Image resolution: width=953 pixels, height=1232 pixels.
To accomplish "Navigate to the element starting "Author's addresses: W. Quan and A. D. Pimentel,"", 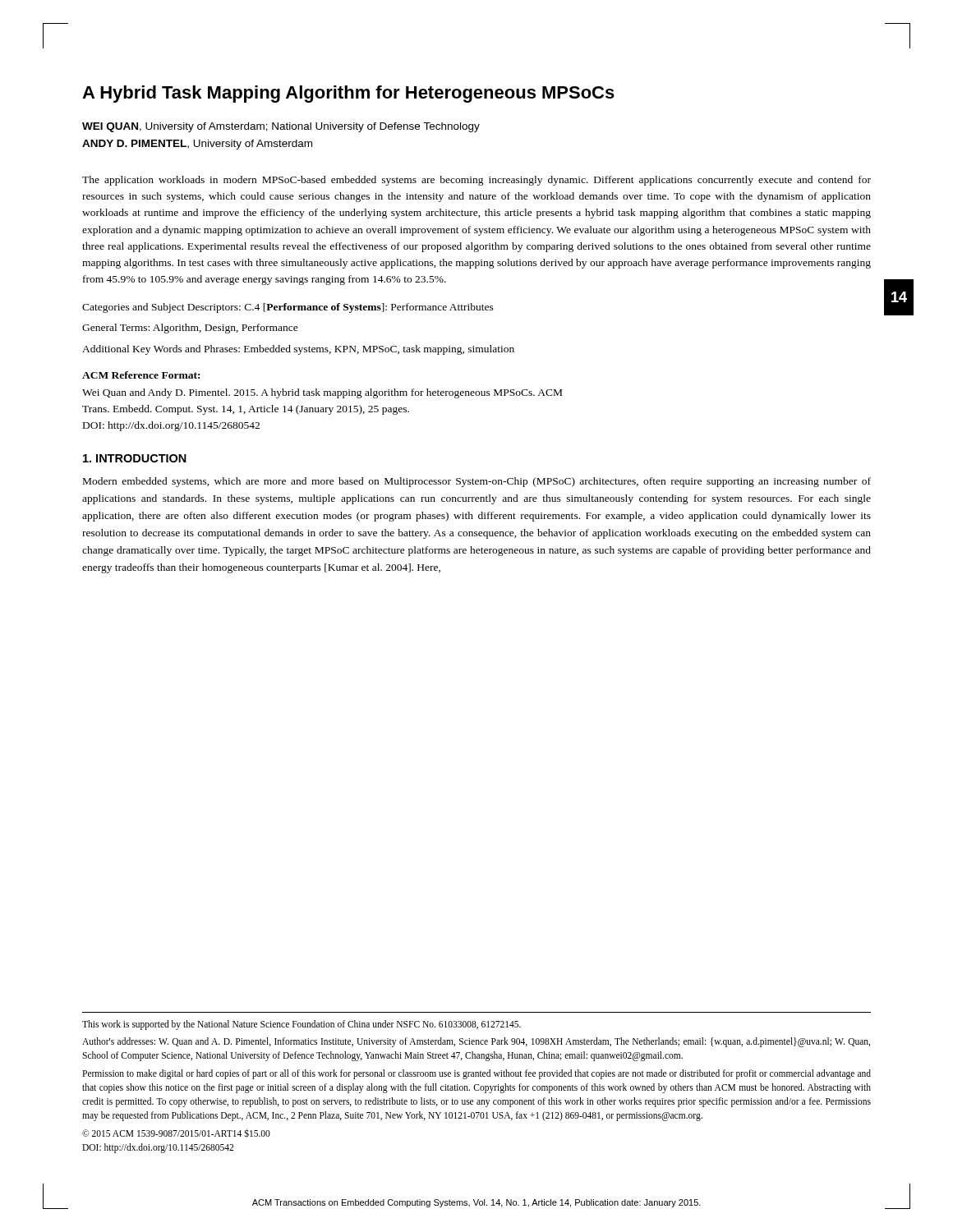I will click(476, 1048).
